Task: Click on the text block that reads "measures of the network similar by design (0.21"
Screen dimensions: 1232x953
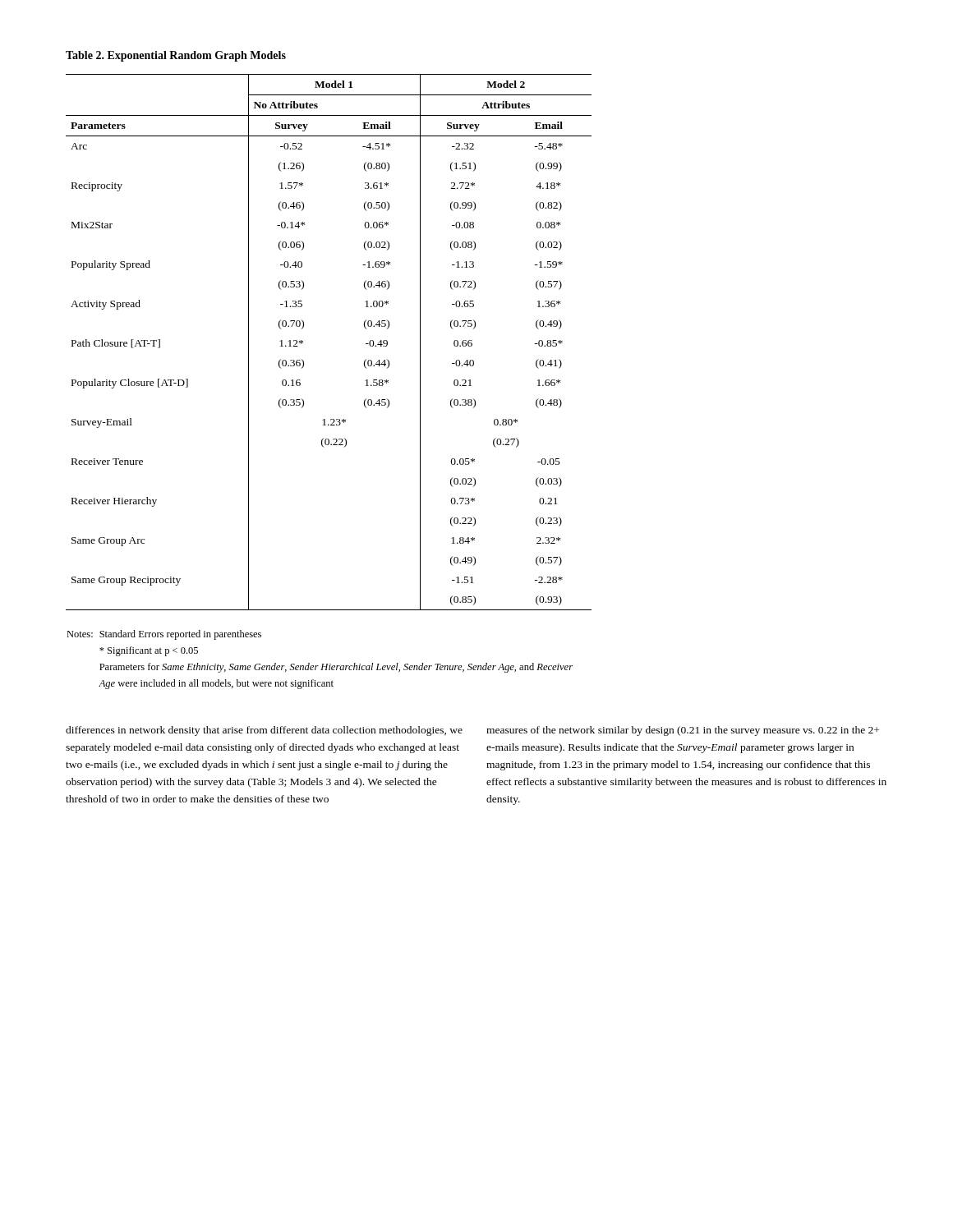Action: [x=686, y=764]
